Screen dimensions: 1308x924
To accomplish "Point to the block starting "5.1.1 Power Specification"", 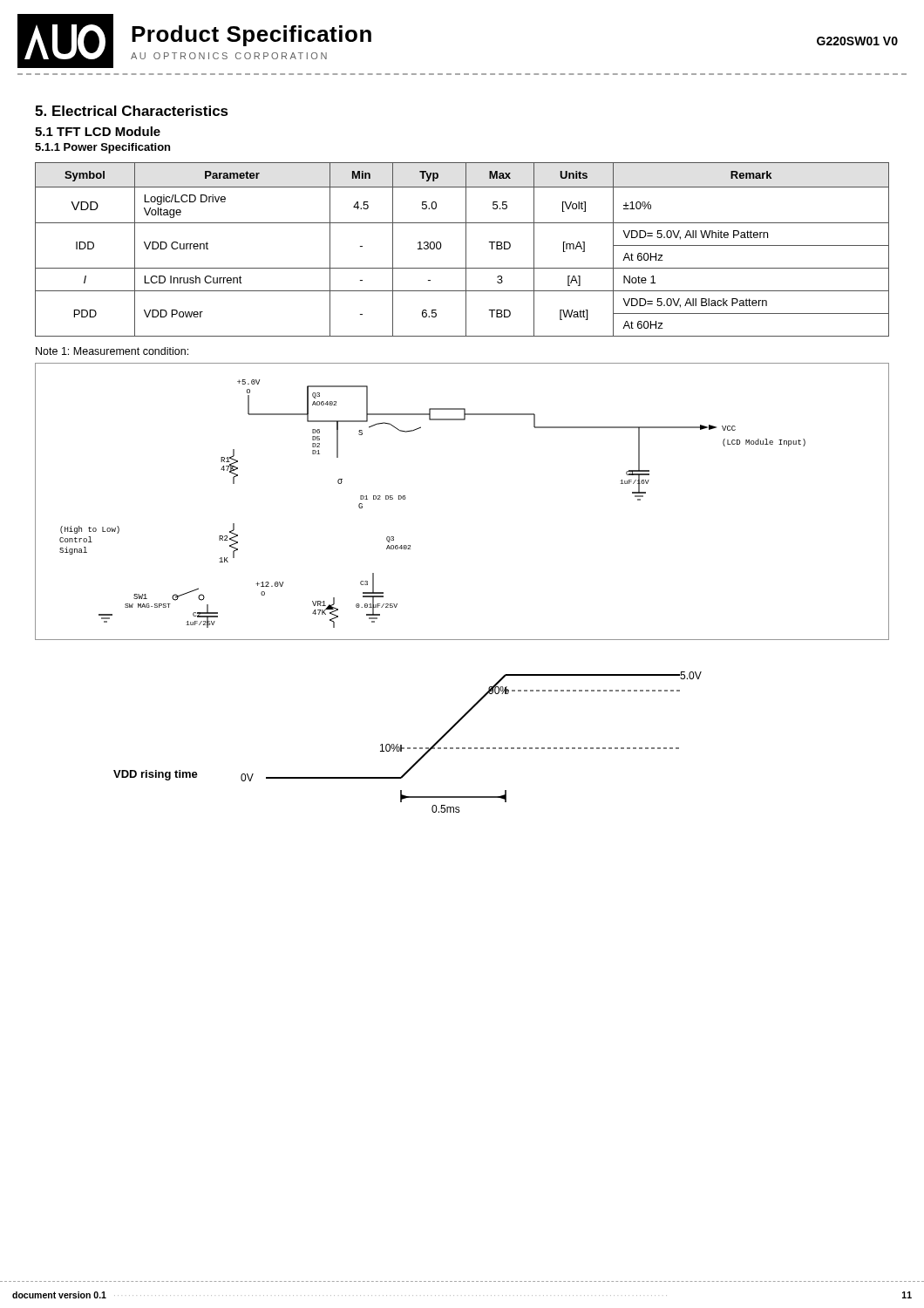I will pos(103,147).
